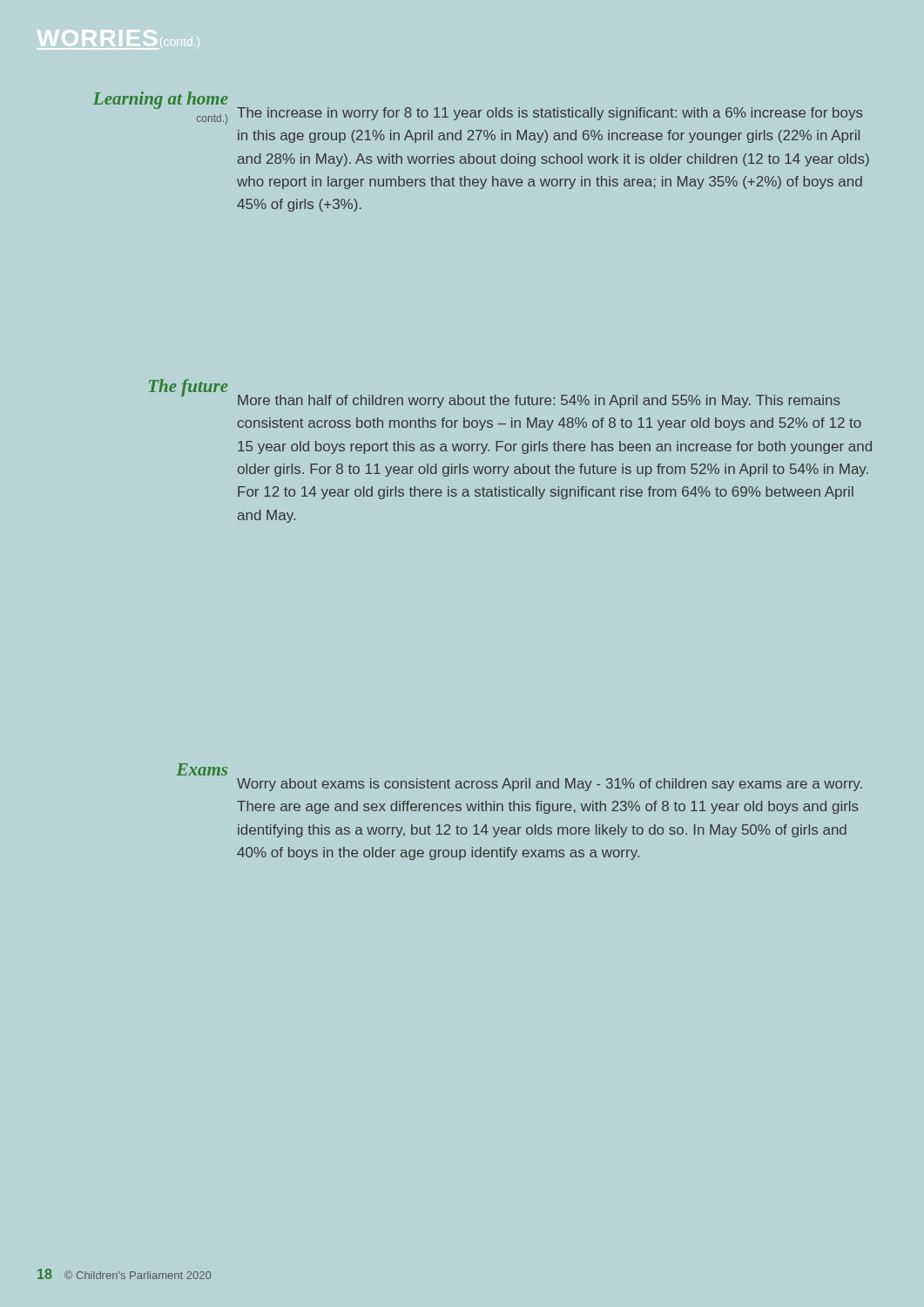Locate the block of text that opens with "Learning at home contd.) The increase in worry"
The image size is (924, 1307).
click(x=456, y=159)
